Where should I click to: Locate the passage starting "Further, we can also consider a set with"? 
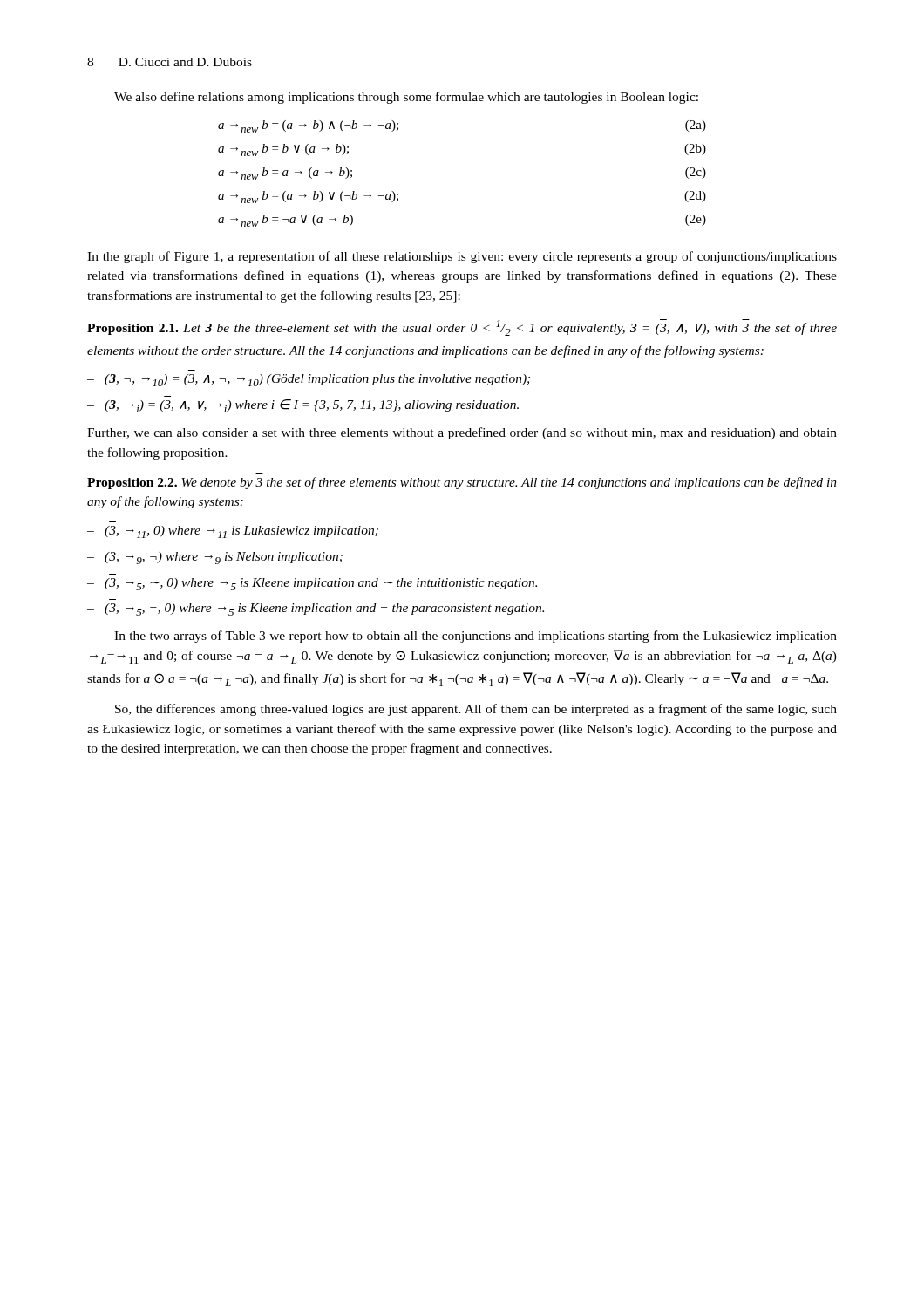[462, 443]
